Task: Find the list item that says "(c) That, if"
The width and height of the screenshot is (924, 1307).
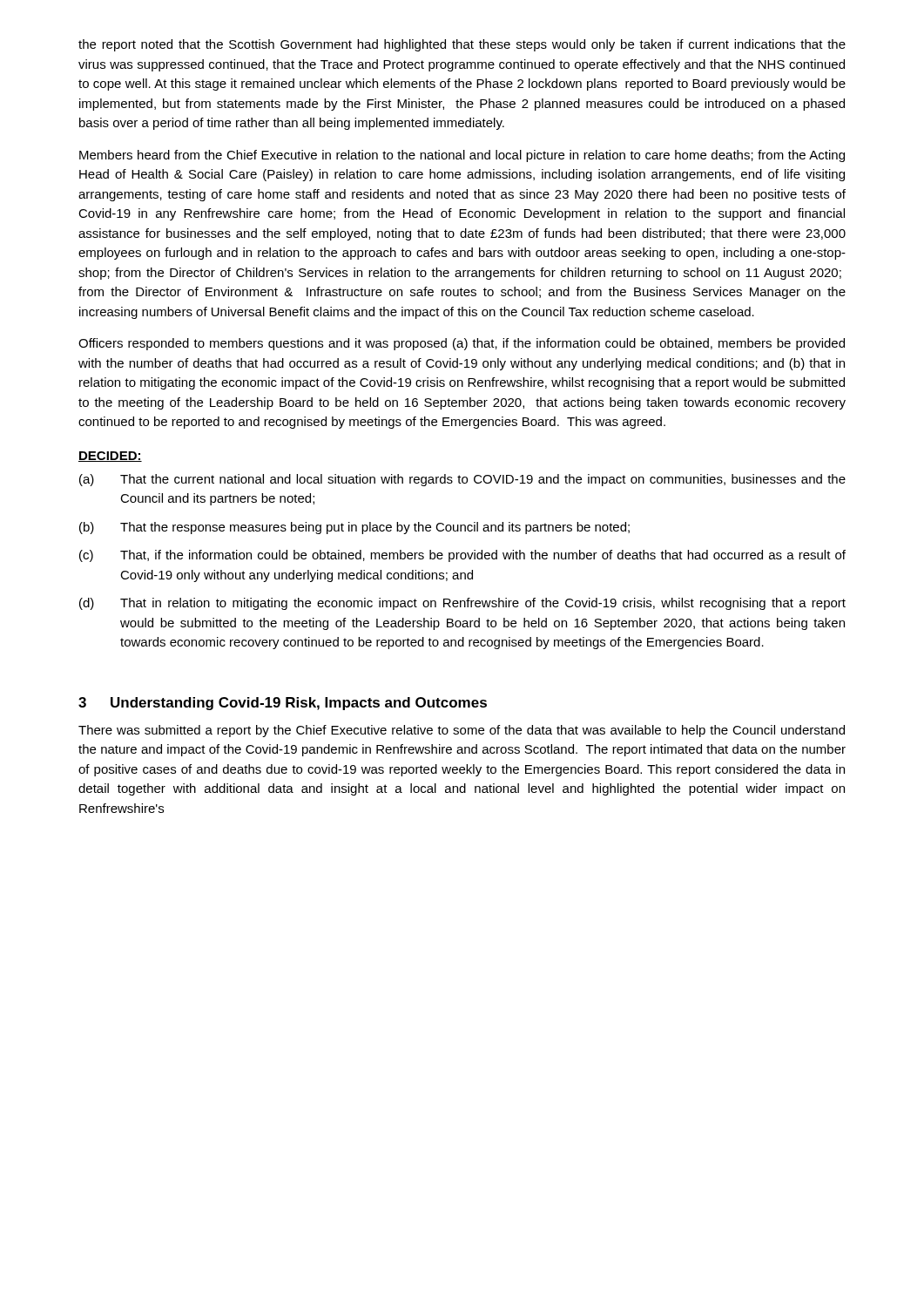Action: tap(462, 565)
